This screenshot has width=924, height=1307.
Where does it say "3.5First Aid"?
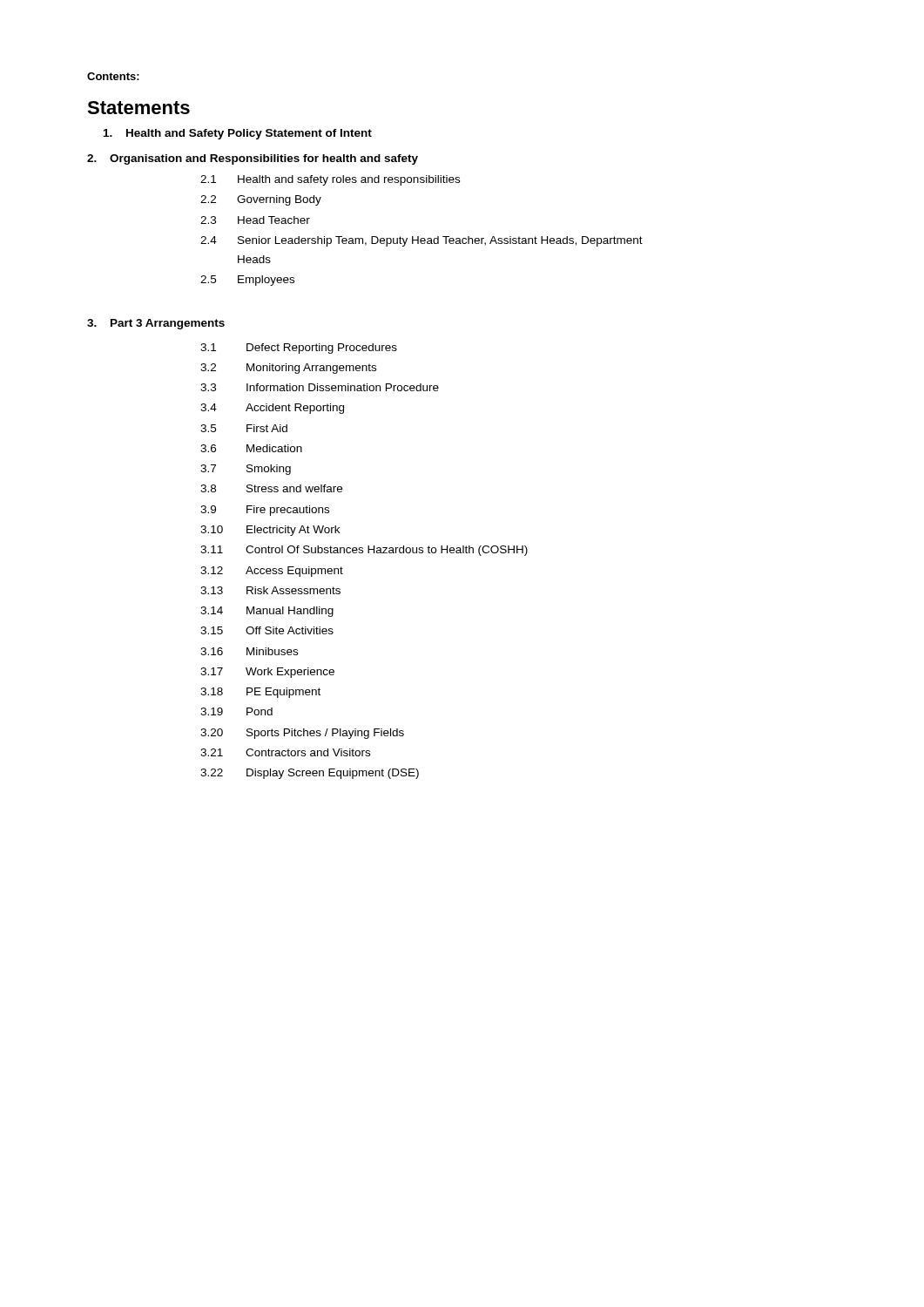click(244, 428)
